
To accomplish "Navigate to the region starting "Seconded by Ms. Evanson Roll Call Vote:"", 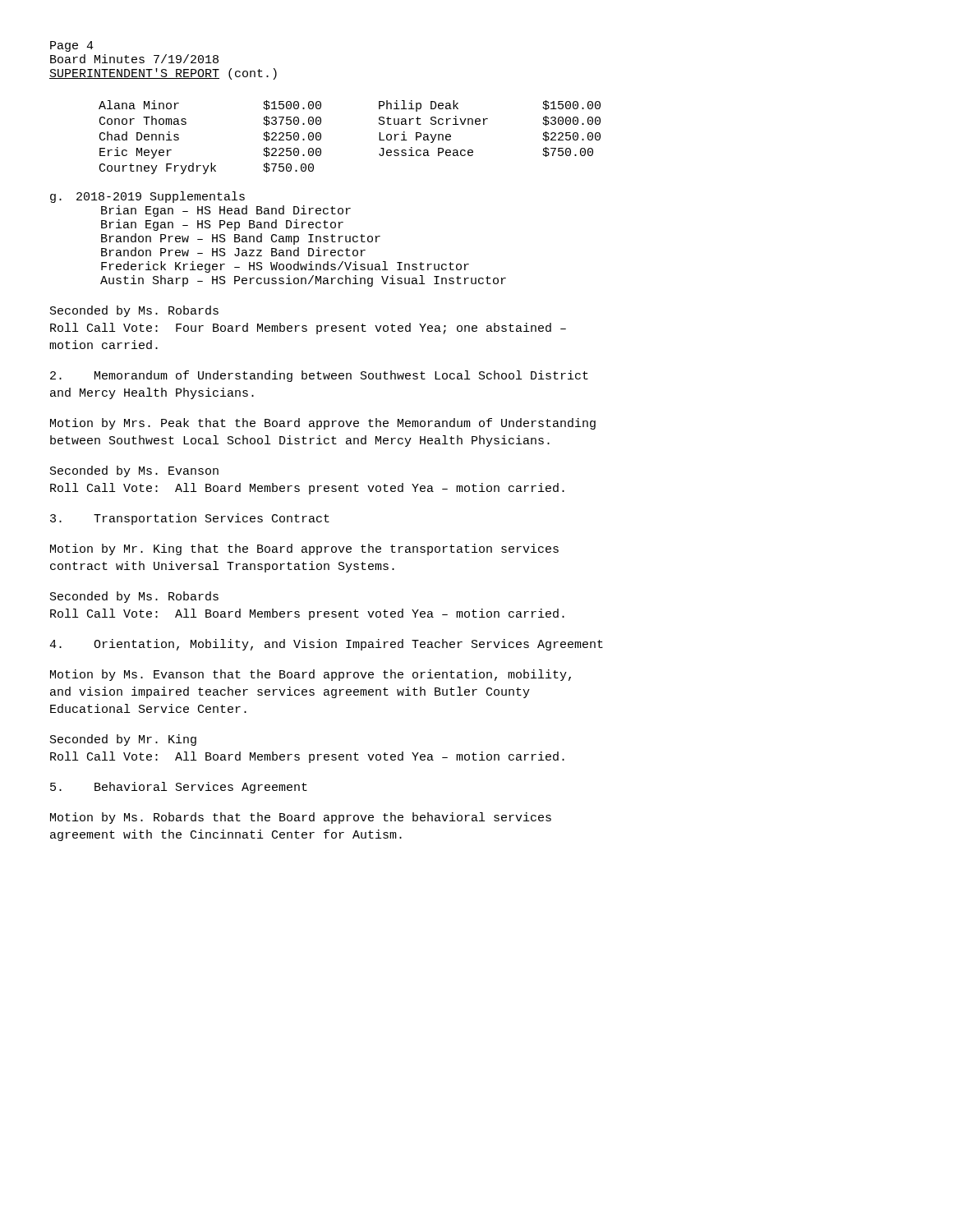I will coord(308,480).
